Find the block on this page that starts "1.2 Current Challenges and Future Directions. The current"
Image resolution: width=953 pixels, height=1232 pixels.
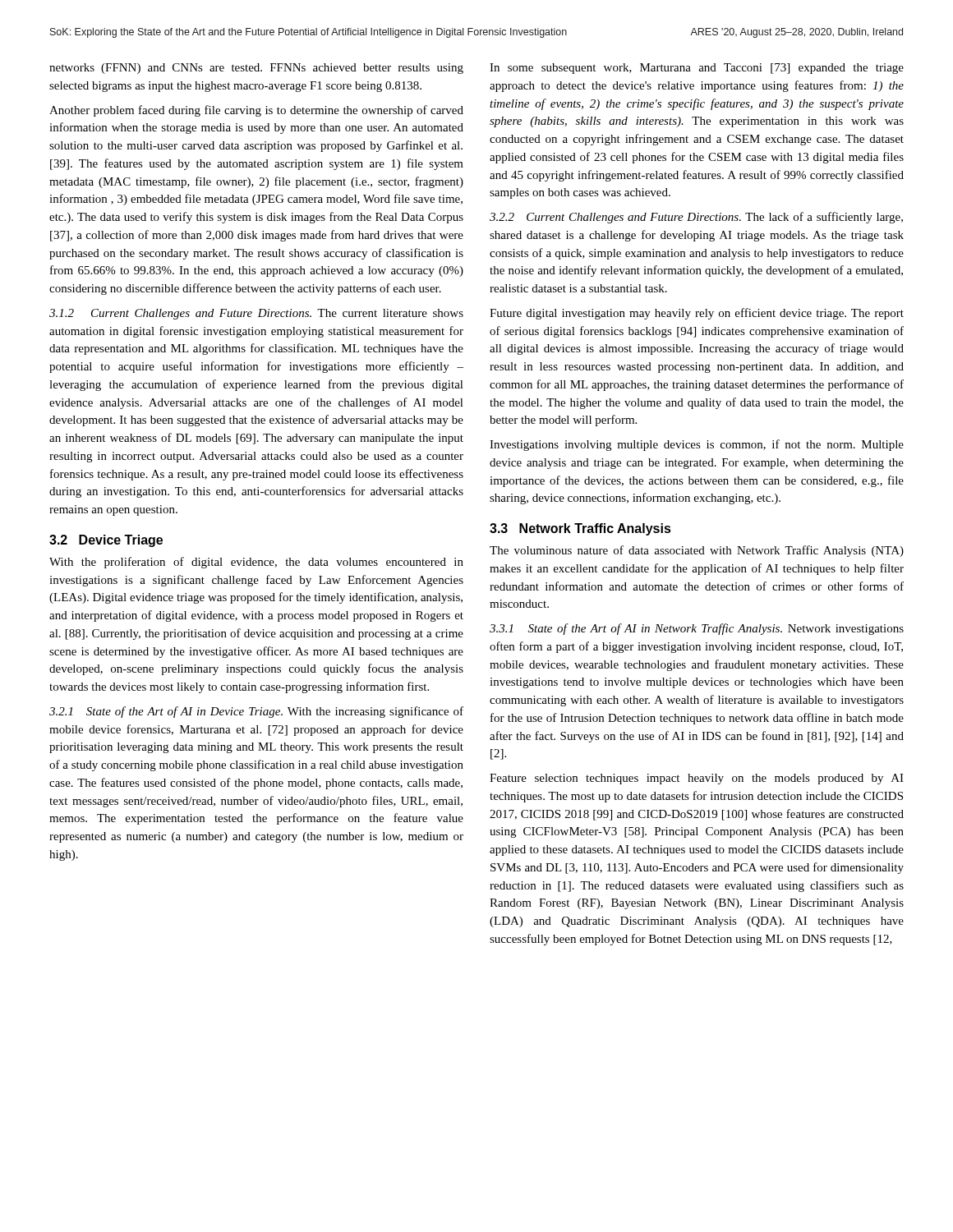click(256, 412)
